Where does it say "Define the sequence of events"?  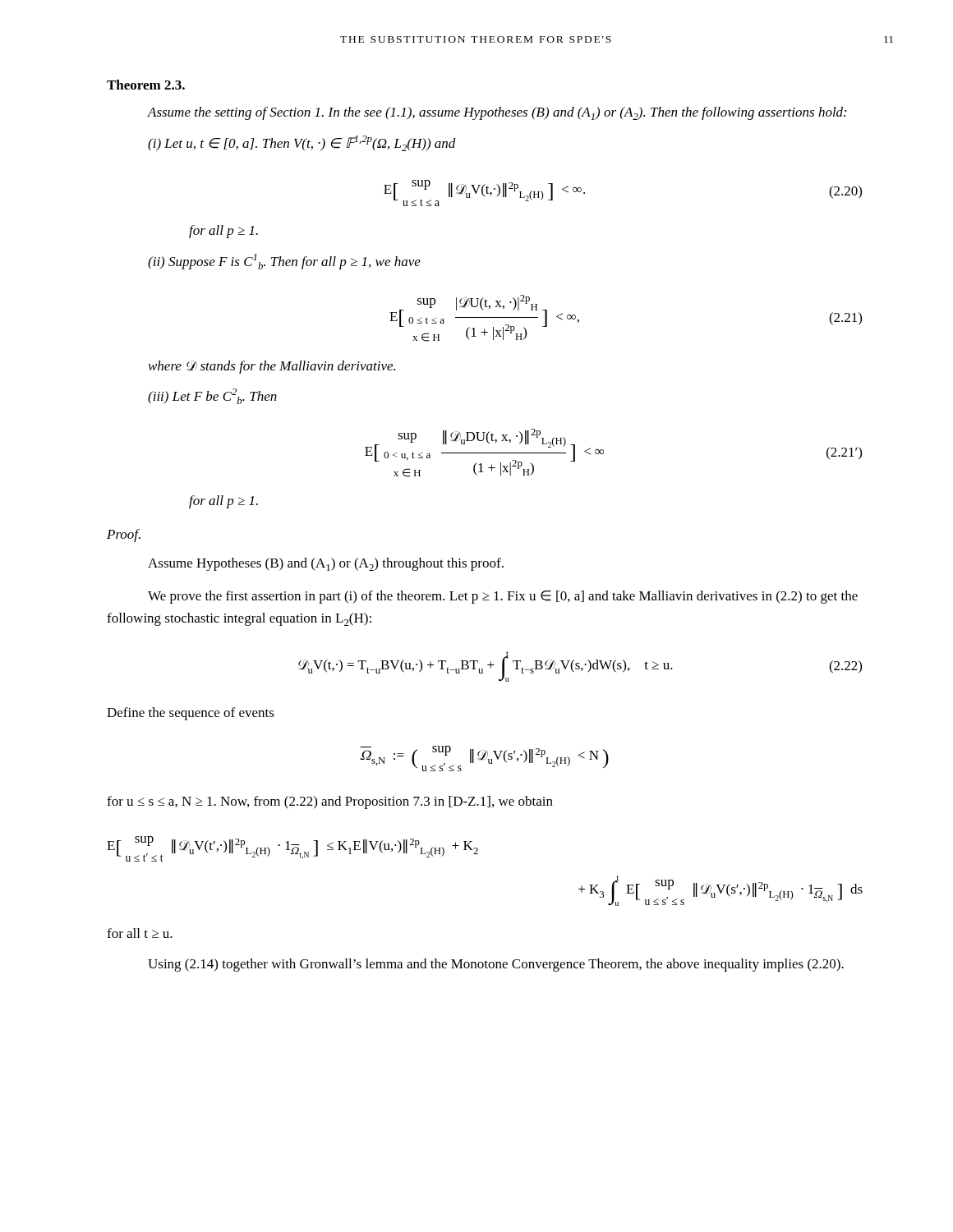pos(191,712)
